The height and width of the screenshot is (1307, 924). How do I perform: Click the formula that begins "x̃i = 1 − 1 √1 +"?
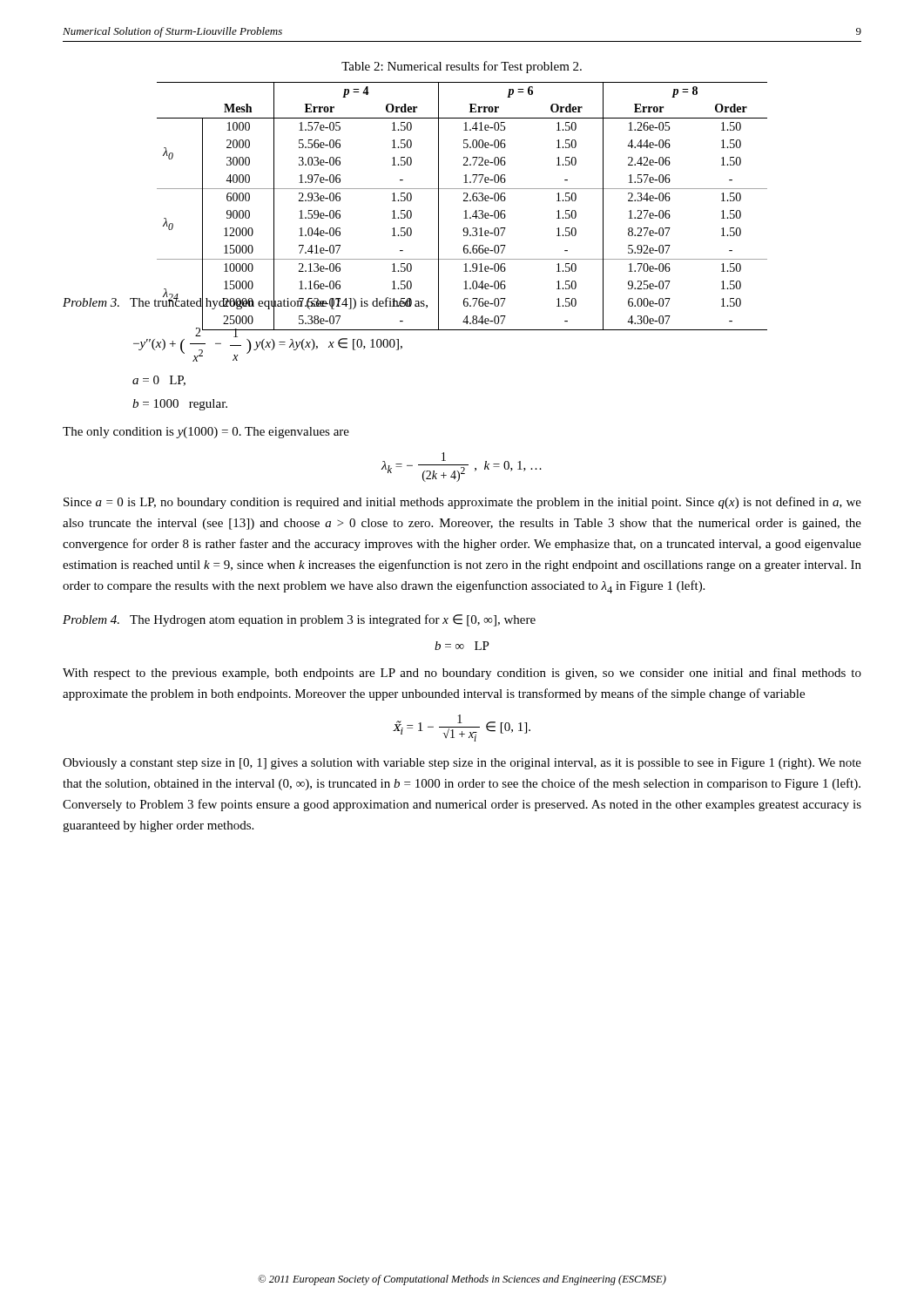tap(462, 728)
